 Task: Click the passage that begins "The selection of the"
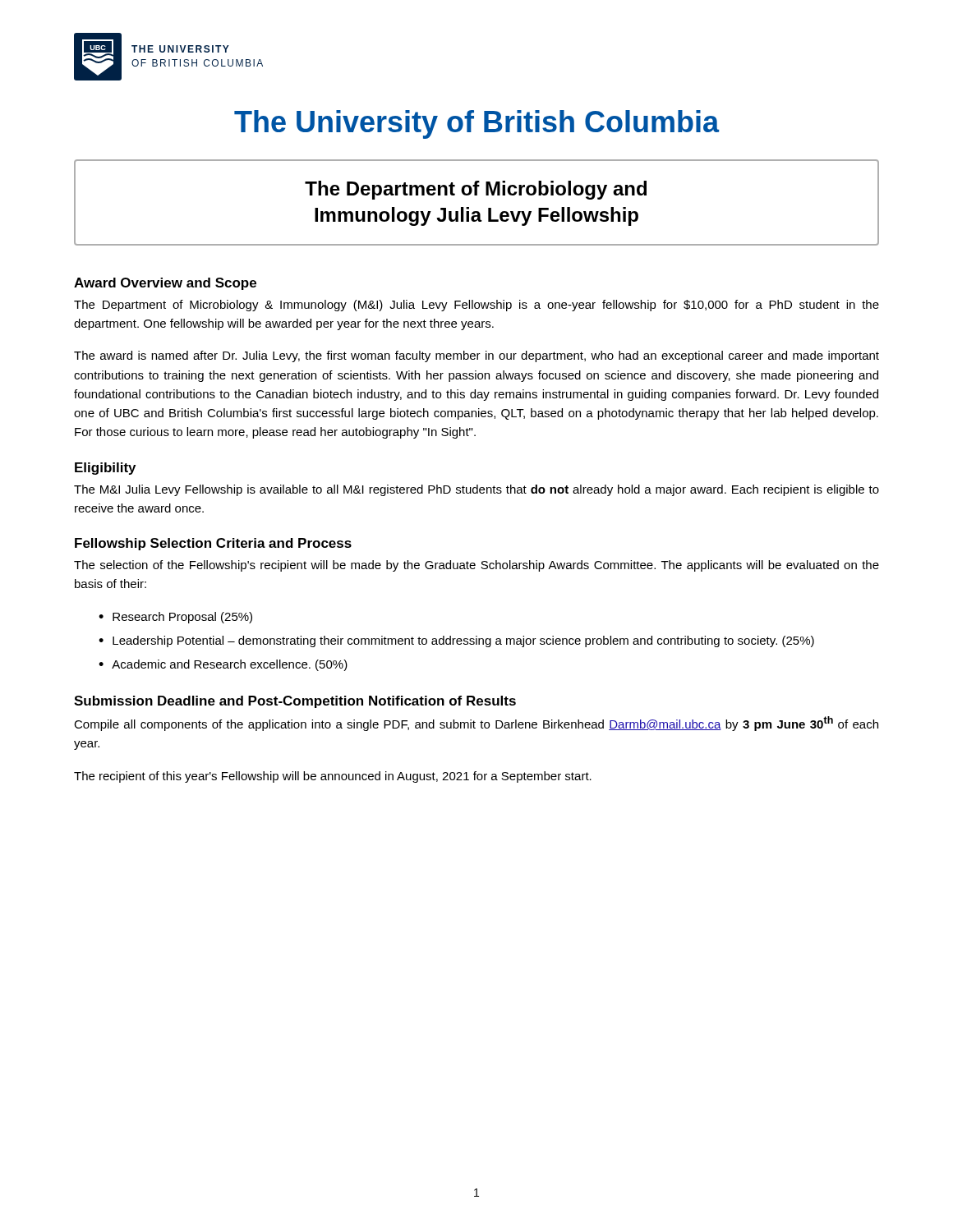[x=476, y=574]
